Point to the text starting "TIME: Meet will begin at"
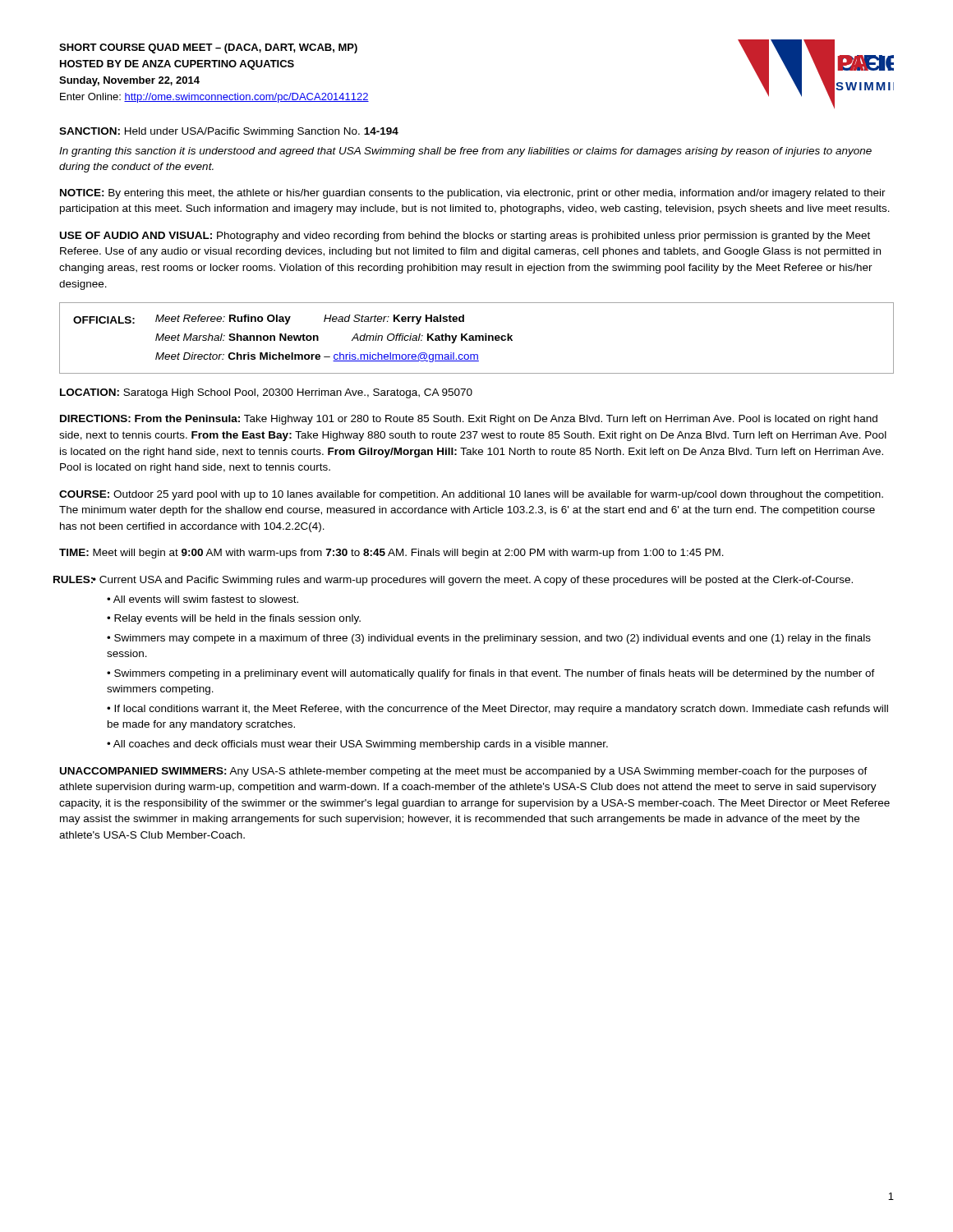The height and width of the screenshot is (1232, 953). 392,553
